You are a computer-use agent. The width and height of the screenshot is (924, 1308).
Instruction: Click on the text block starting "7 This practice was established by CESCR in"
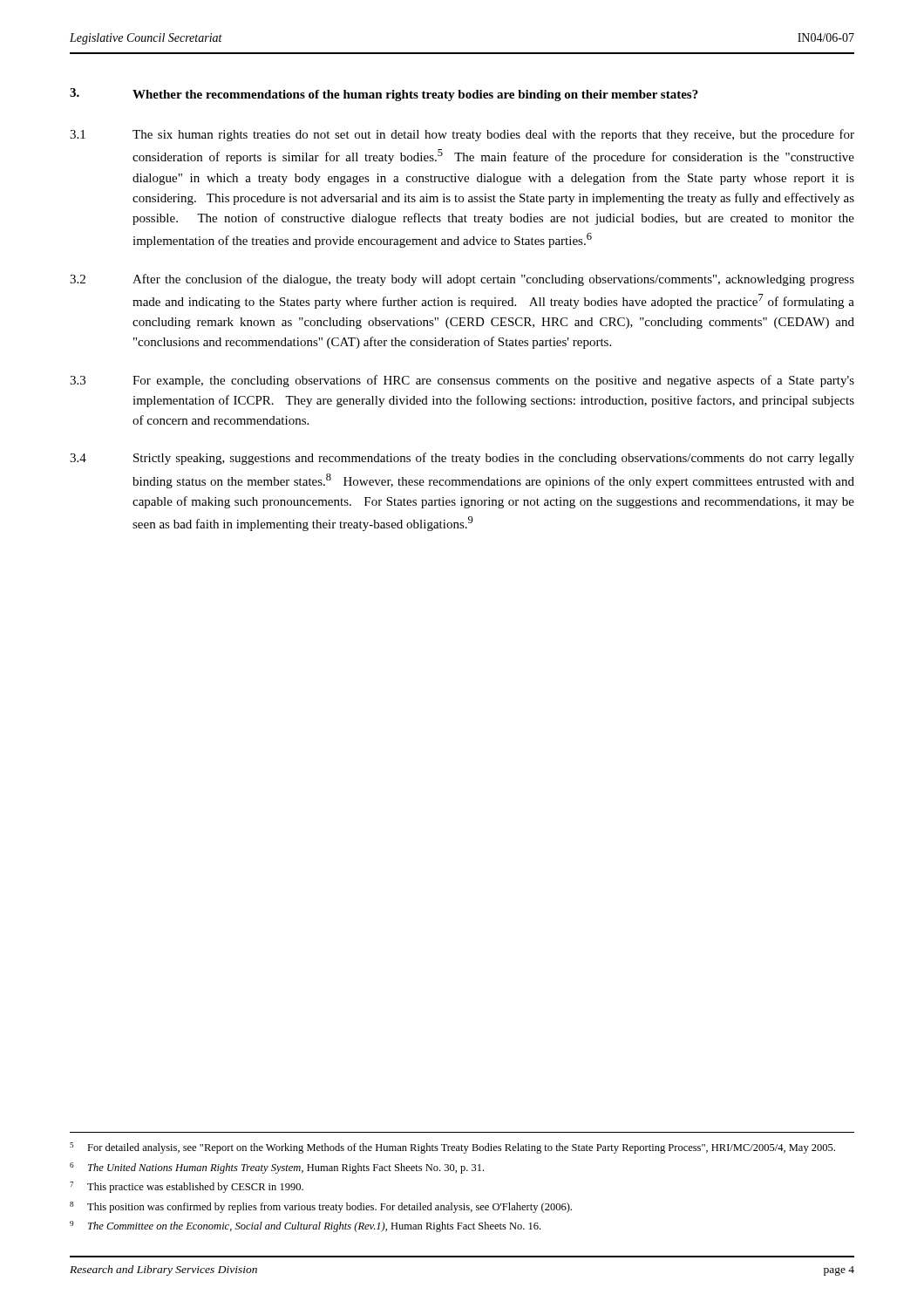187,1187
